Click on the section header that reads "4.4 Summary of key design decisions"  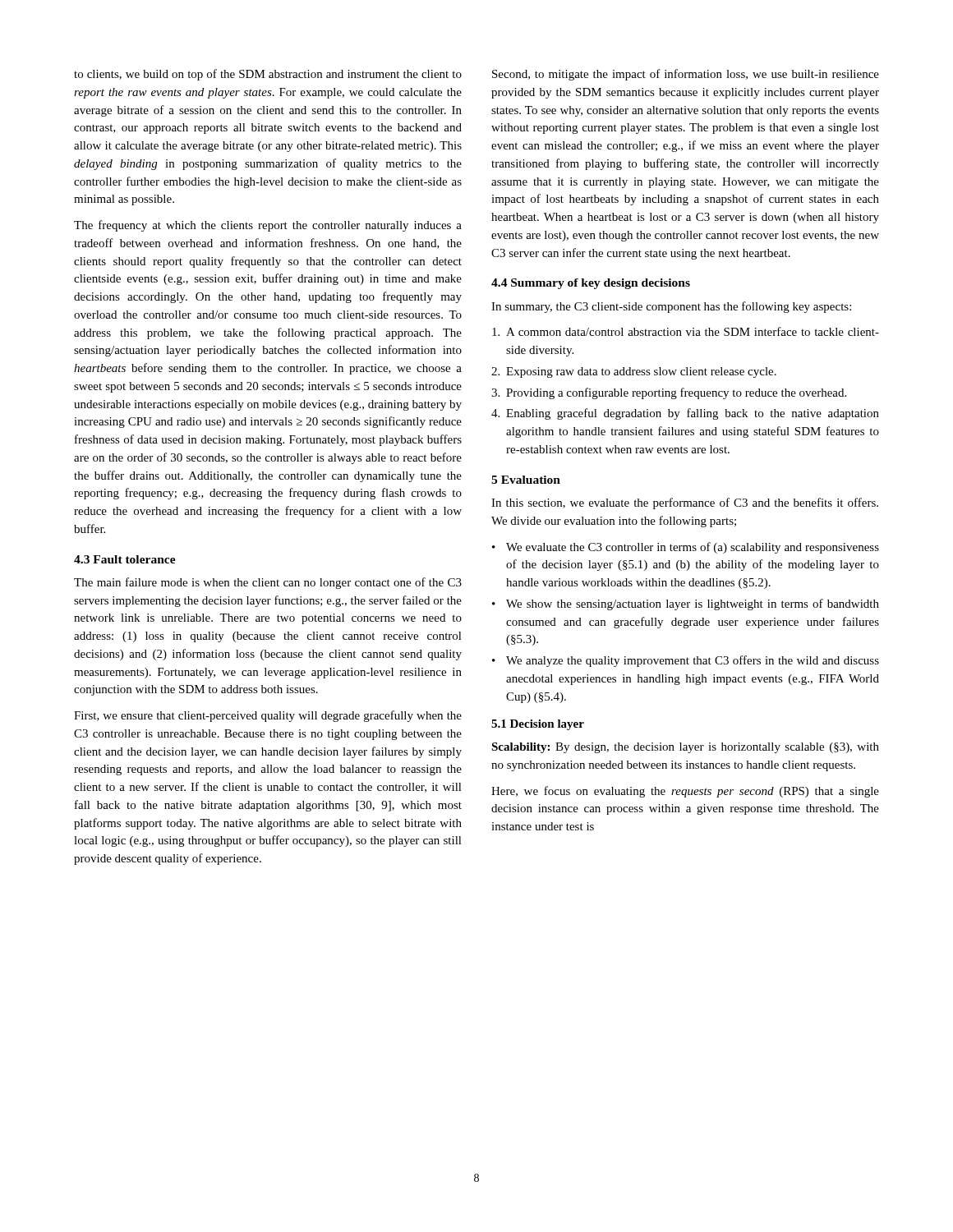click(x=685, y=283)
